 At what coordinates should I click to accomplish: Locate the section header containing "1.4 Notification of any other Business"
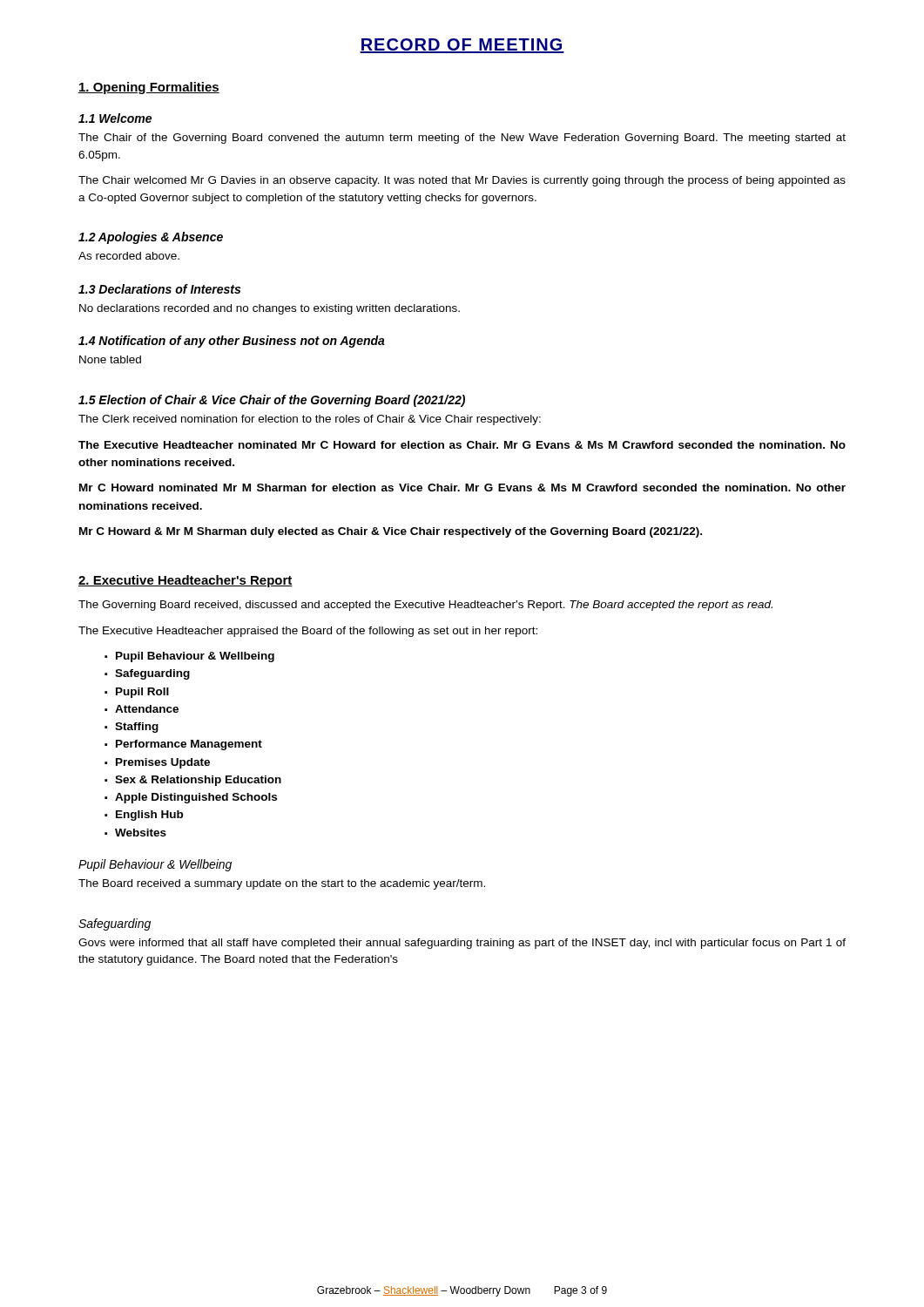click(232, 341)
